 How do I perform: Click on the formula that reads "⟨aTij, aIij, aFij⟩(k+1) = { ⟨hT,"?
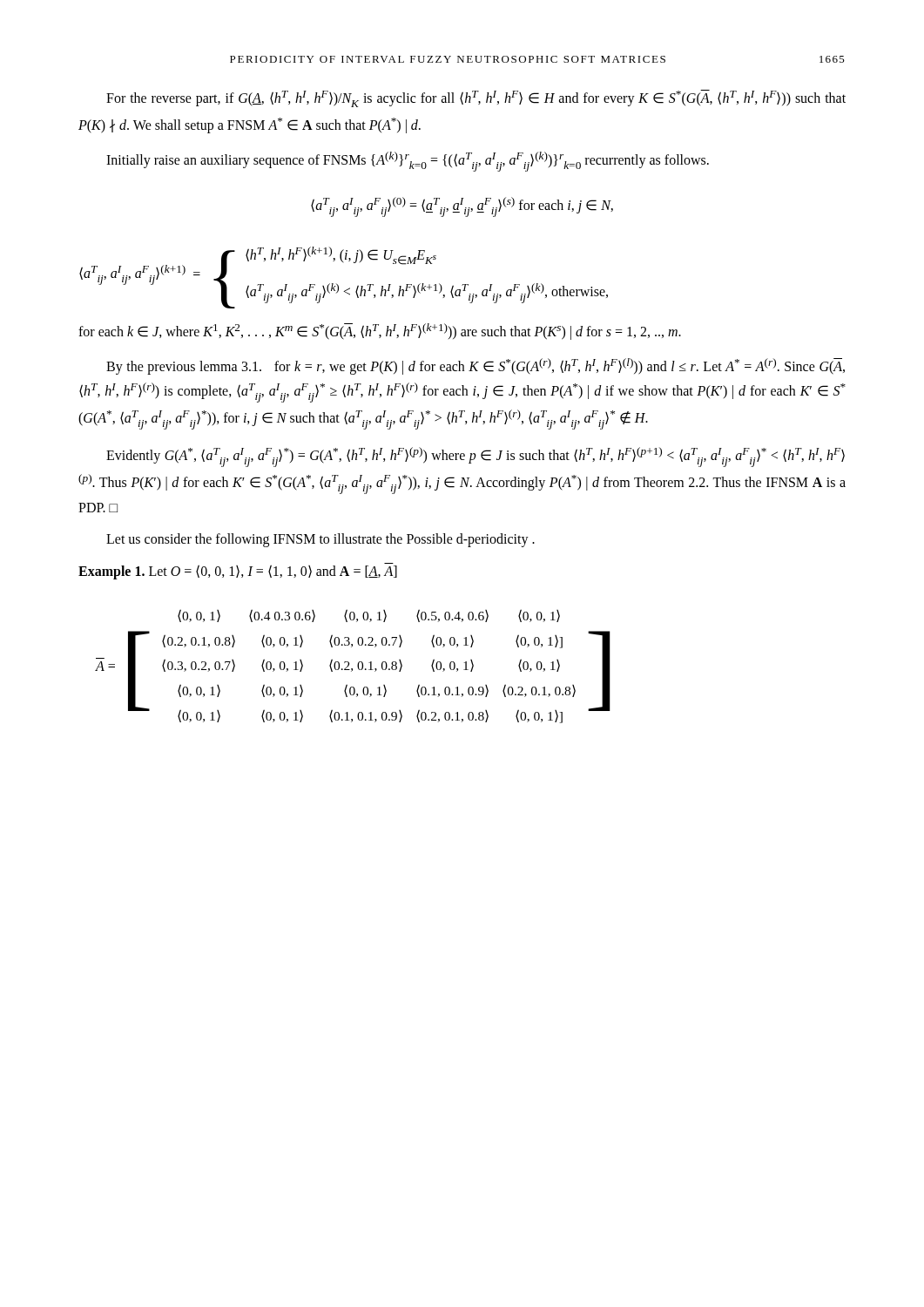(462, 274)
